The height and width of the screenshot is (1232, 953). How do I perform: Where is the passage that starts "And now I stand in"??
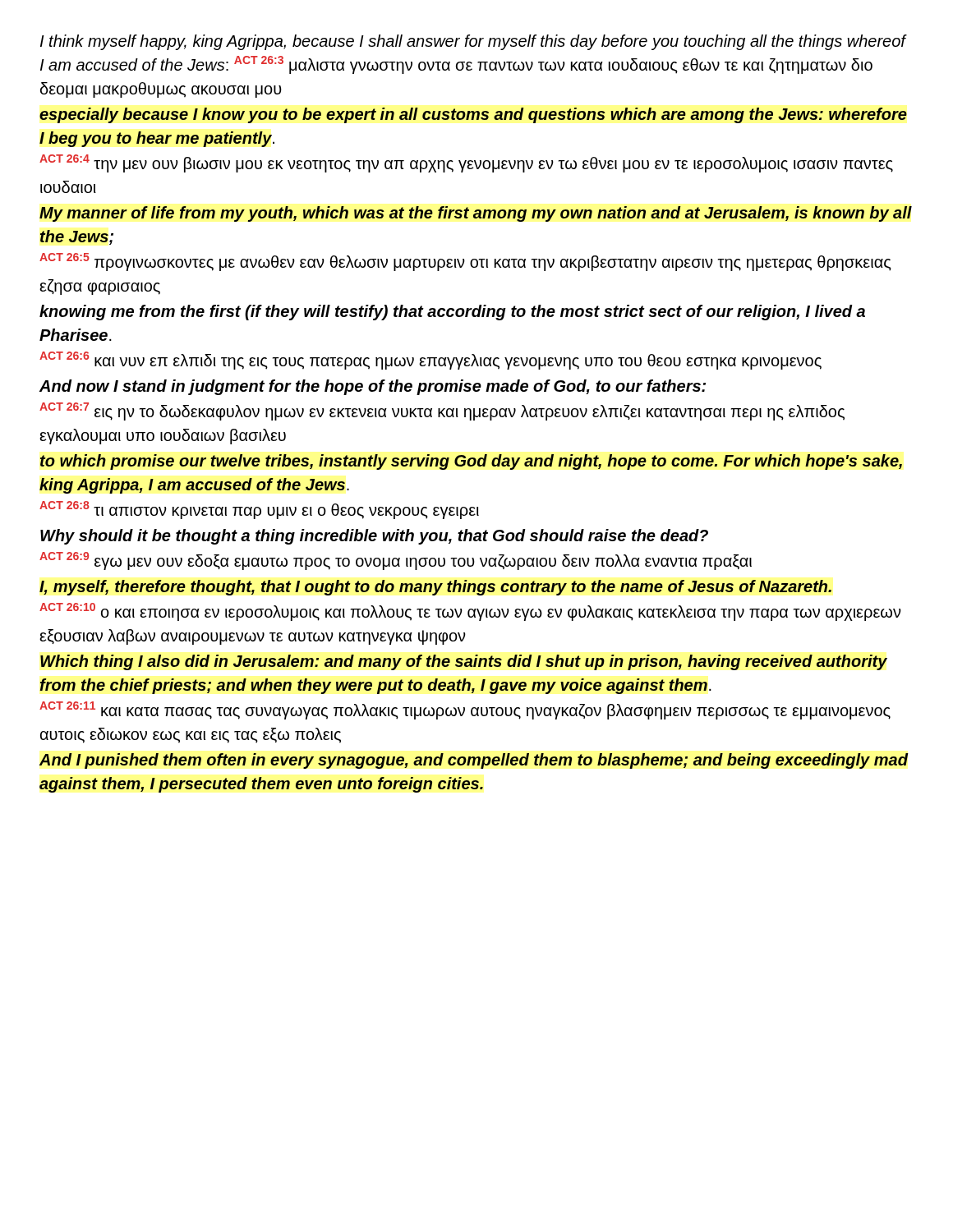coord(476,386)
